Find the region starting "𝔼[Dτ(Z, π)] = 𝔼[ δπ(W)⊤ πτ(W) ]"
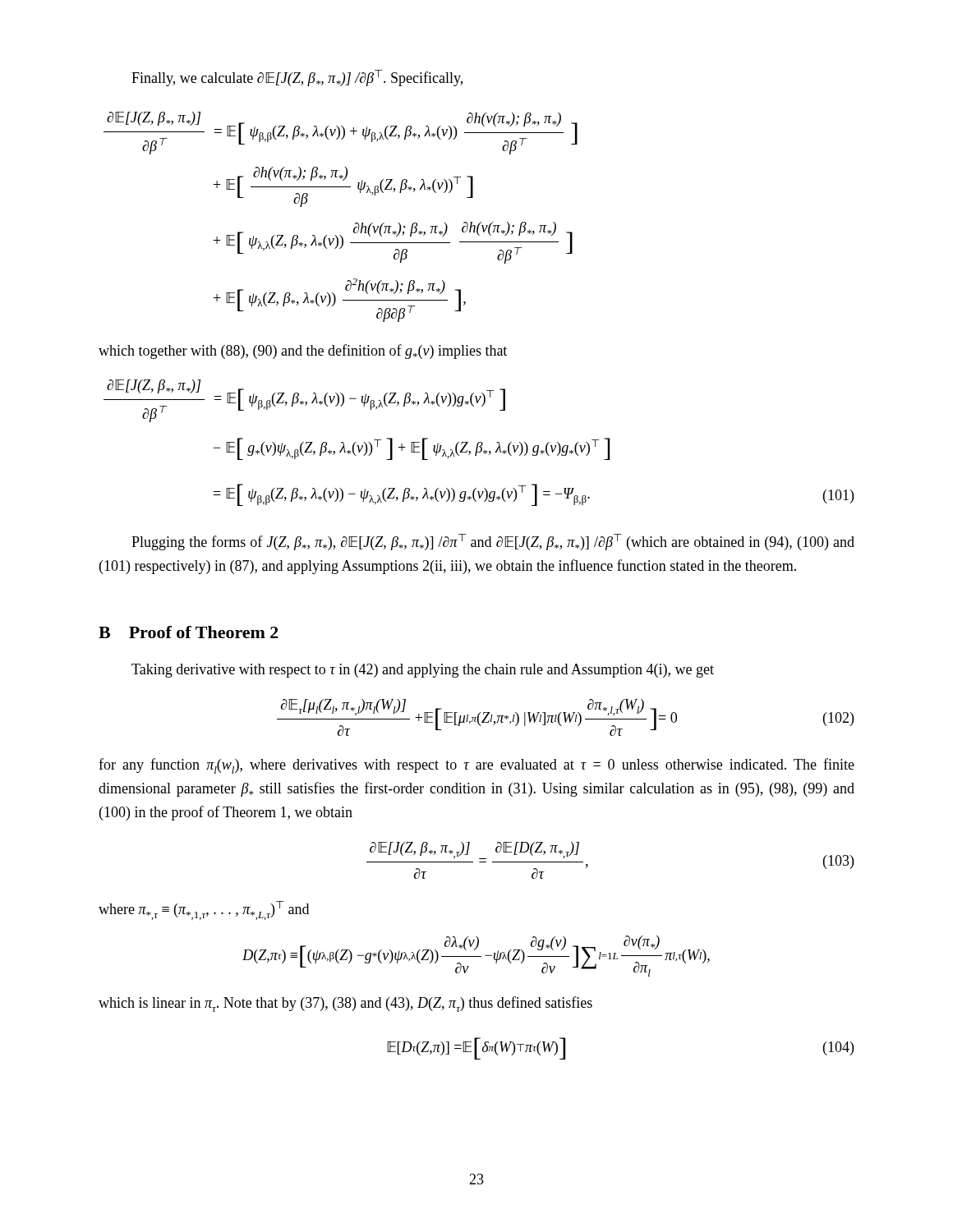Viewport: 953px width, 1232px height. (x=476, y=1048)
